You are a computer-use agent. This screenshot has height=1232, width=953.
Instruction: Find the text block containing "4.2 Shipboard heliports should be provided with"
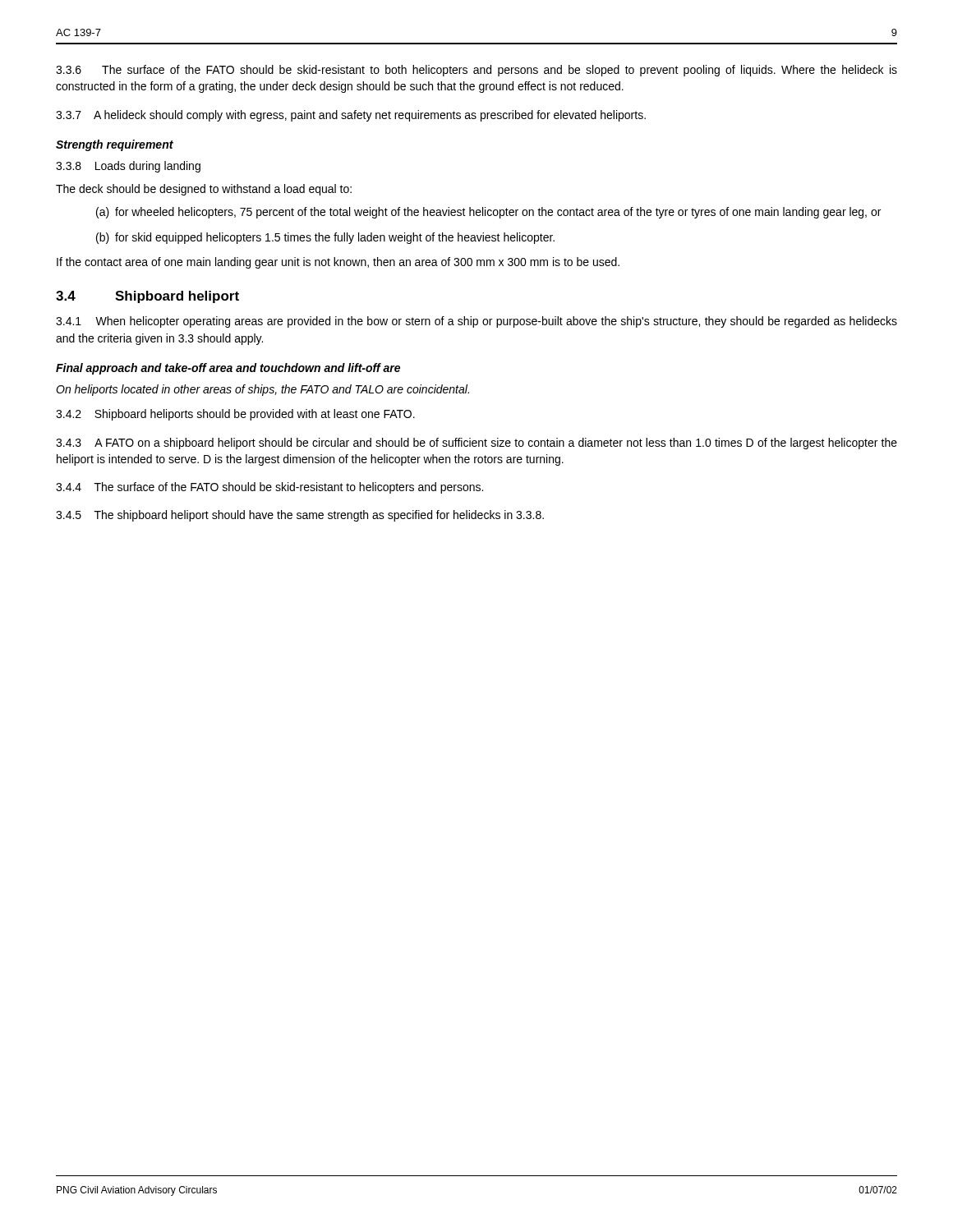236,414
